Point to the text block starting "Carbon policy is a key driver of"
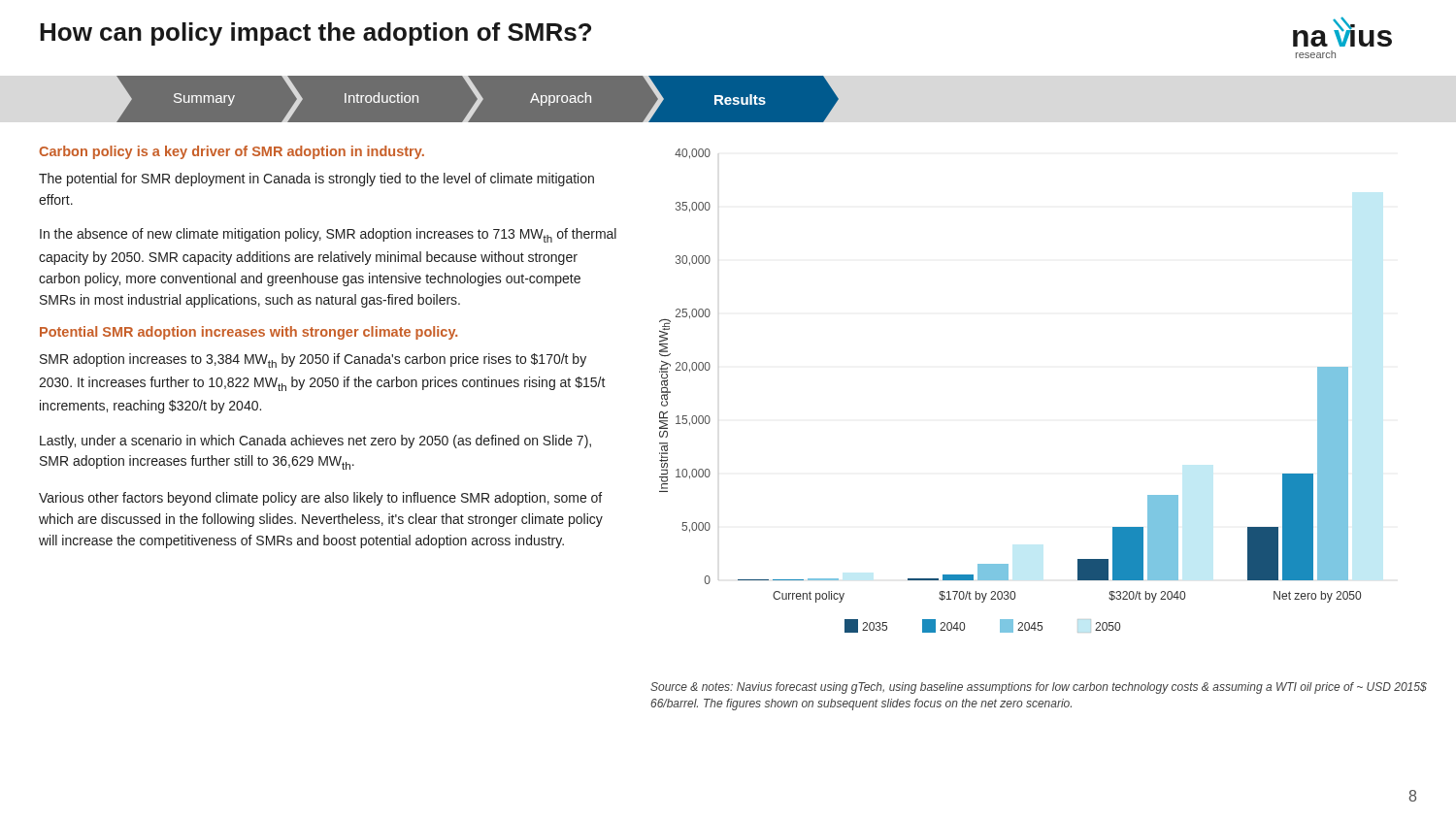 tap(232, 151)
